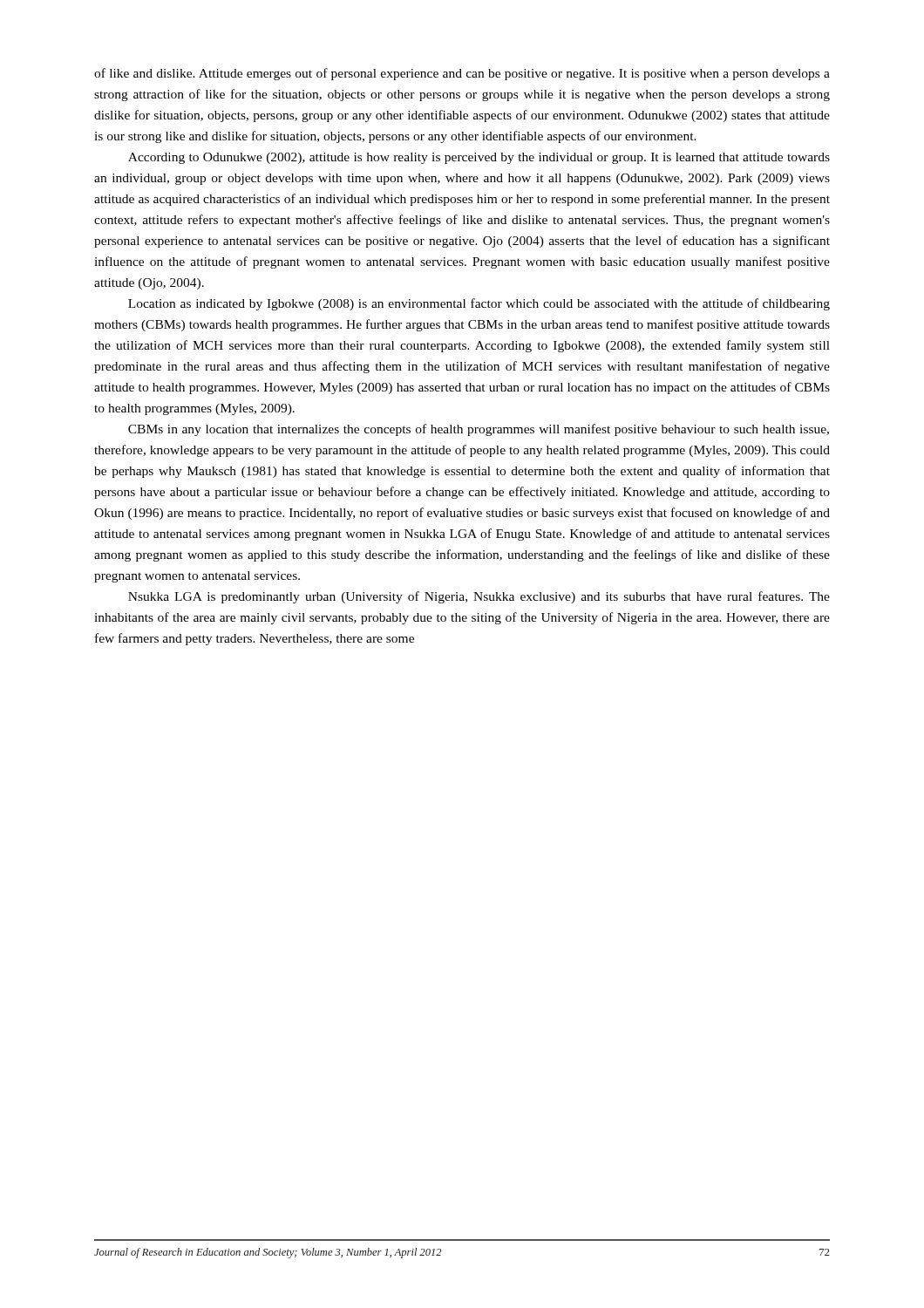Locate the block of text that opens with "of like and"
The width and height of the screenshot is (924, 1308).
(462, 105)
